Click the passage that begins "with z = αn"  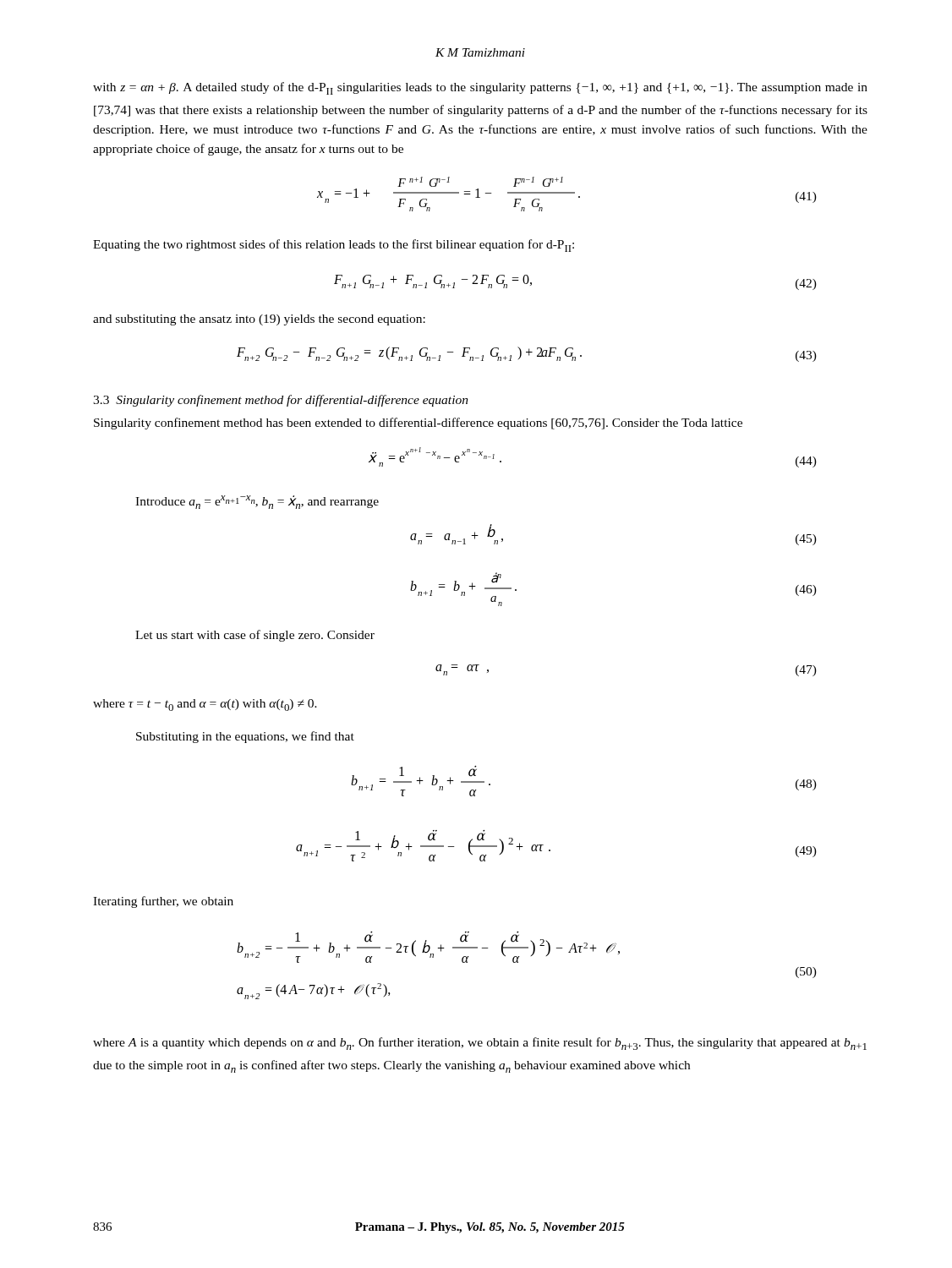tap(480, 118)
